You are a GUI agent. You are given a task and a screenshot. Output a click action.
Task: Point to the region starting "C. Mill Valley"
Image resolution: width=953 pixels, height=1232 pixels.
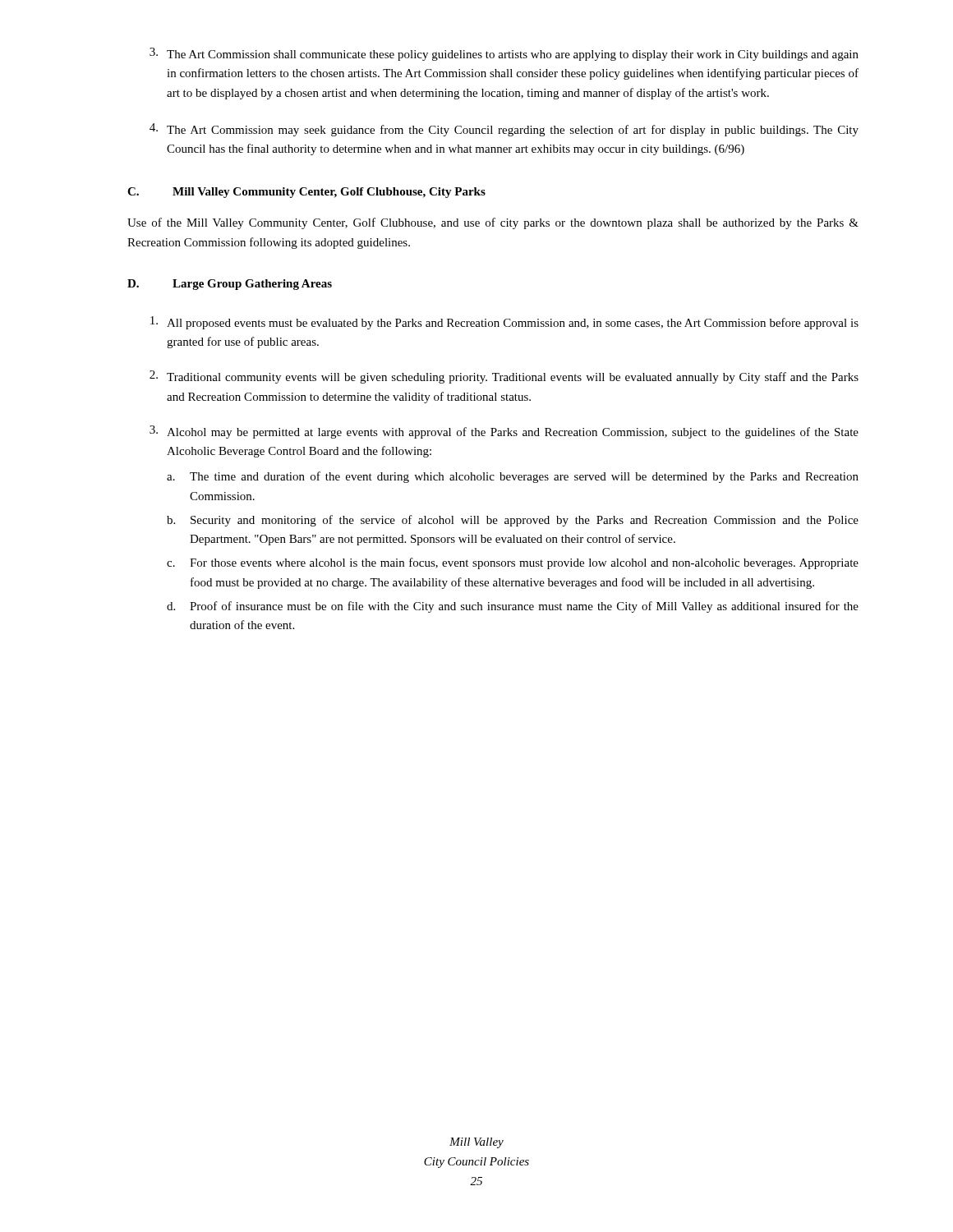306,192
